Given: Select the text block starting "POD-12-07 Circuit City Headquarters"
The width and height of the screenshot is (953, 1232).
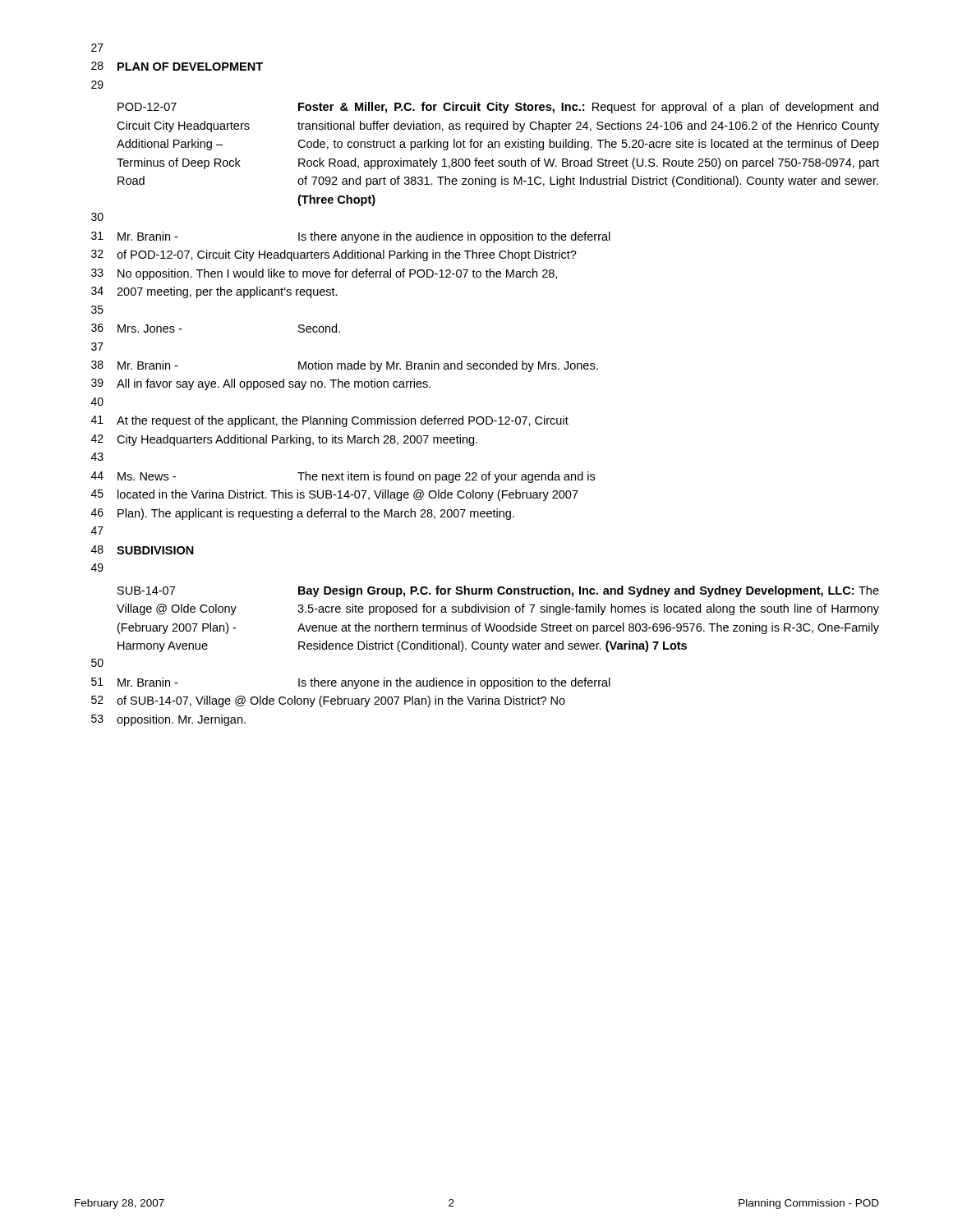Looking at the screenshot, I should [x=476, y=152].
